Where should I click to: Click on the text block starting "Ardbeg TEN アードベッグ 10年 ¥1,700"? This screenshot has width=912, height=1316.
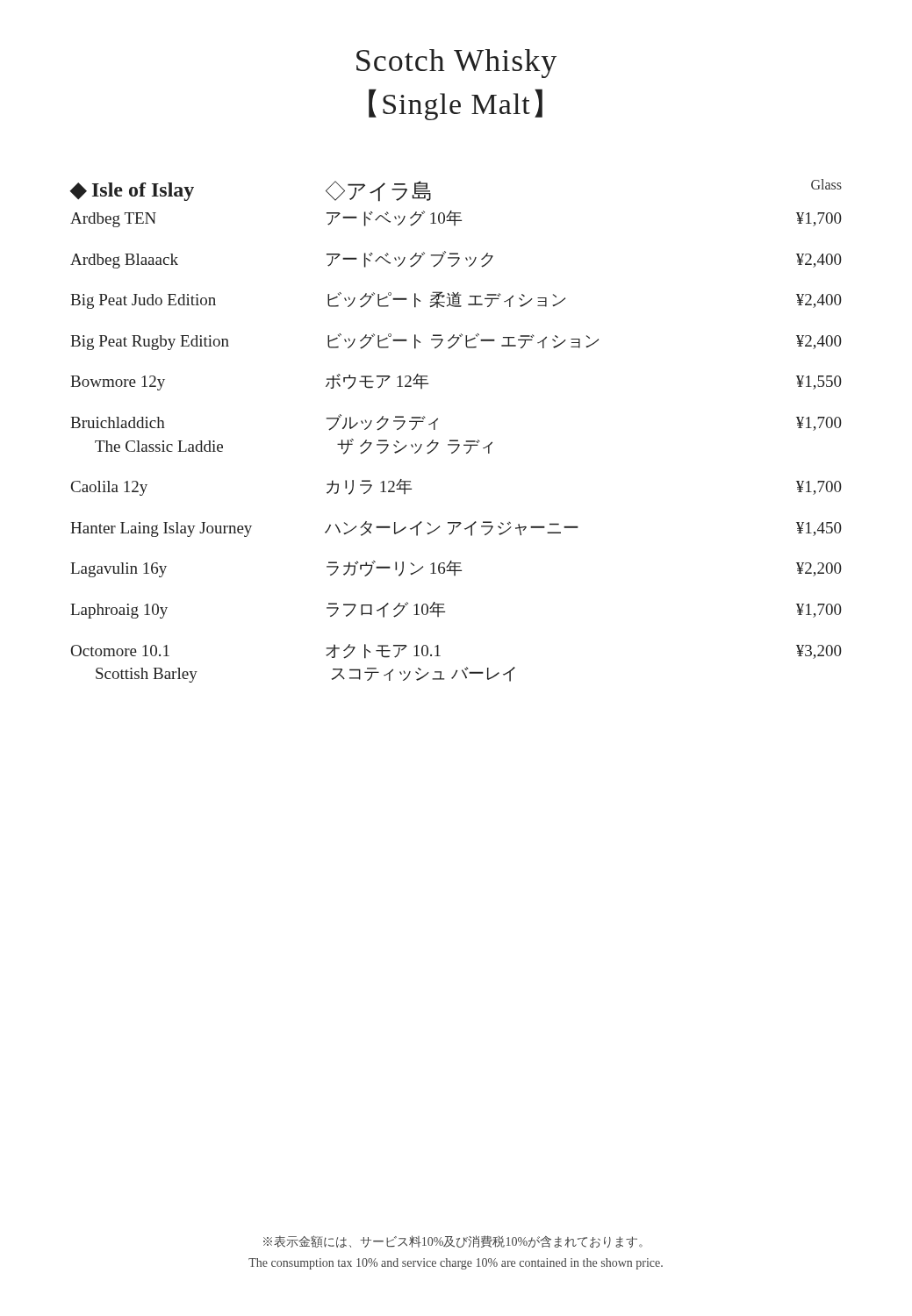[x=456, y=219]
